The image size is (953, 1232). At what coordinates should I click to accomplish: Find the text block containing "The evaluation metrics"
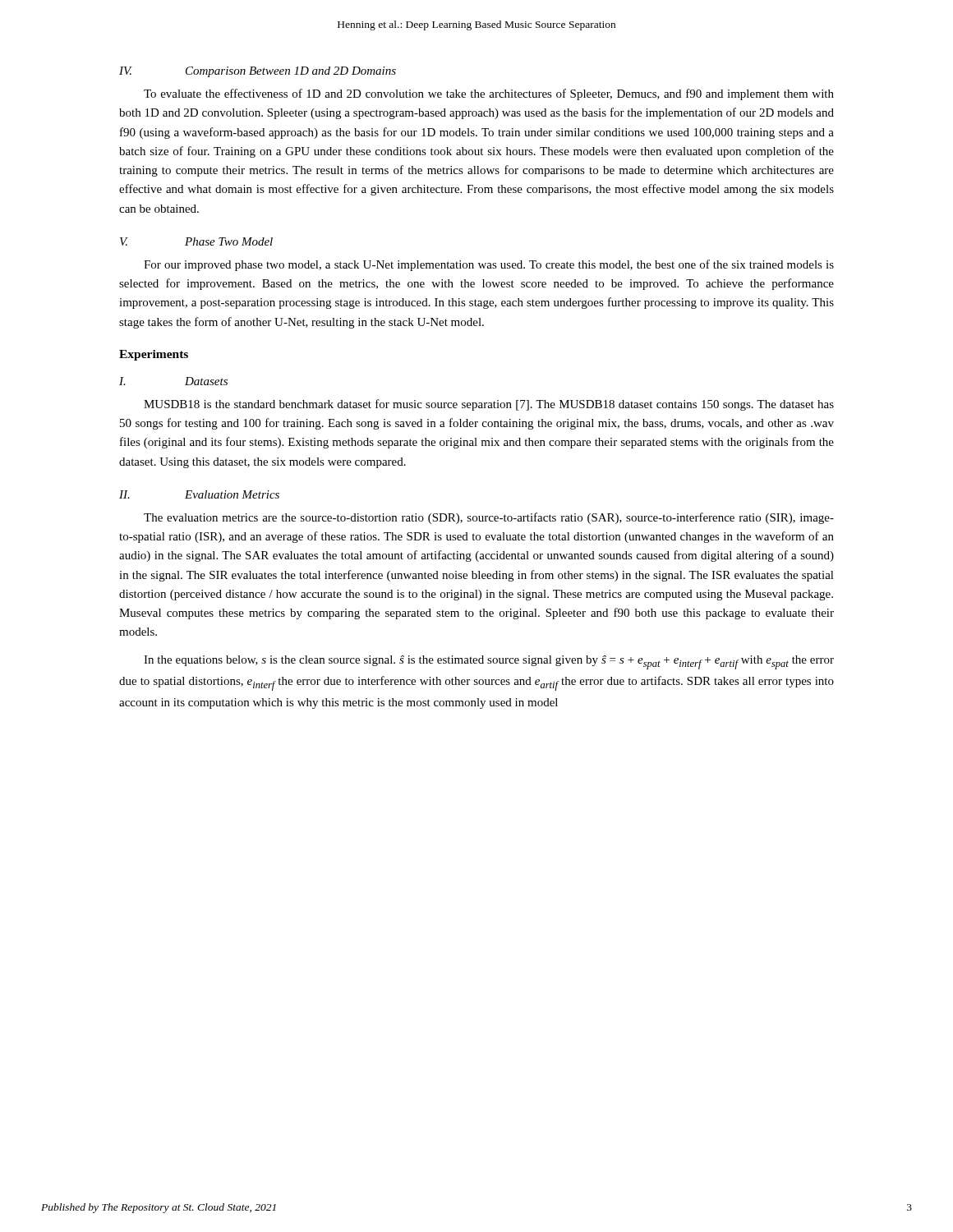[476, 610]
